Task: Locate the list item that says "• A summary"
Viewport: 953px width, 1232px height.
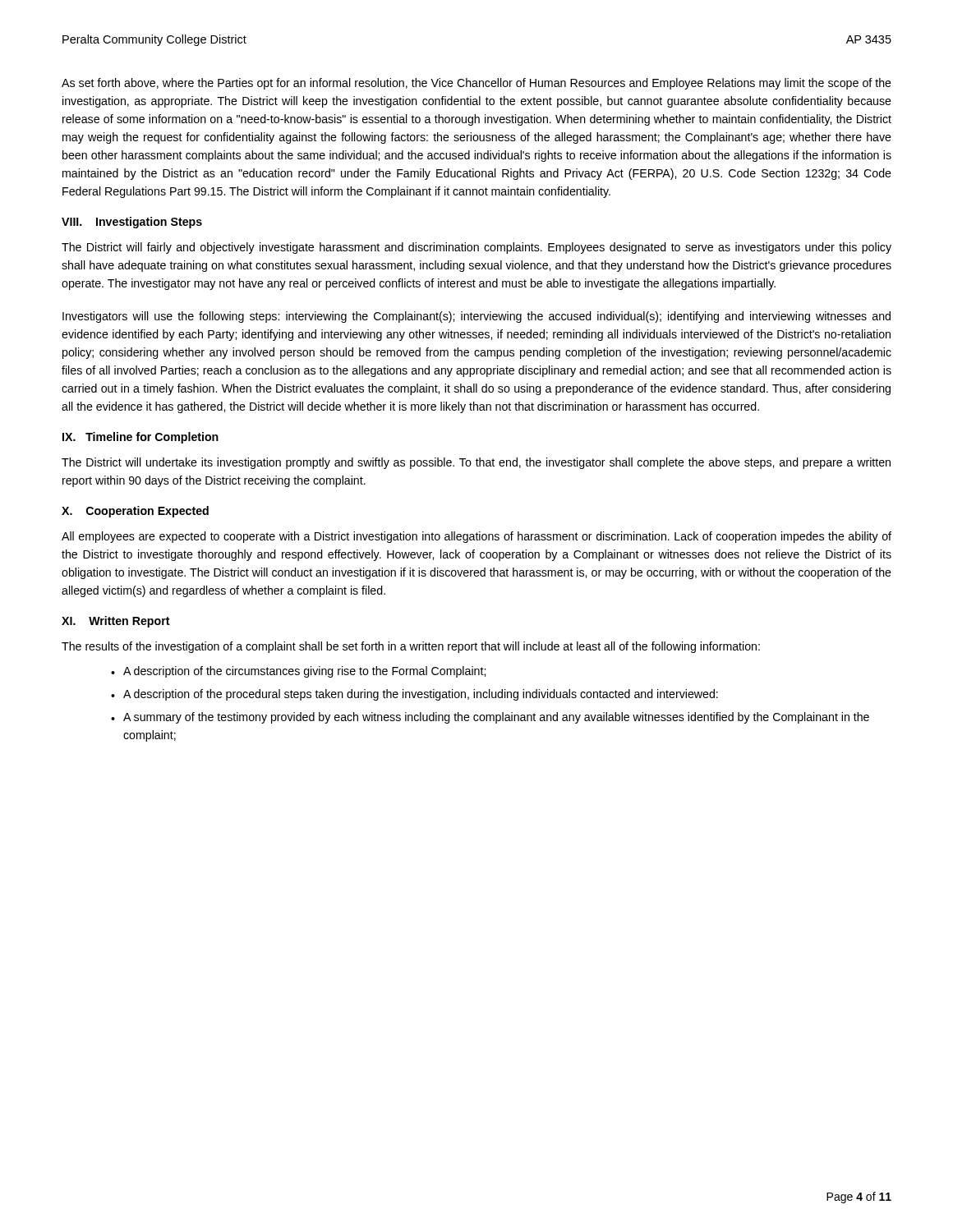Action: (x=501, y=726)
